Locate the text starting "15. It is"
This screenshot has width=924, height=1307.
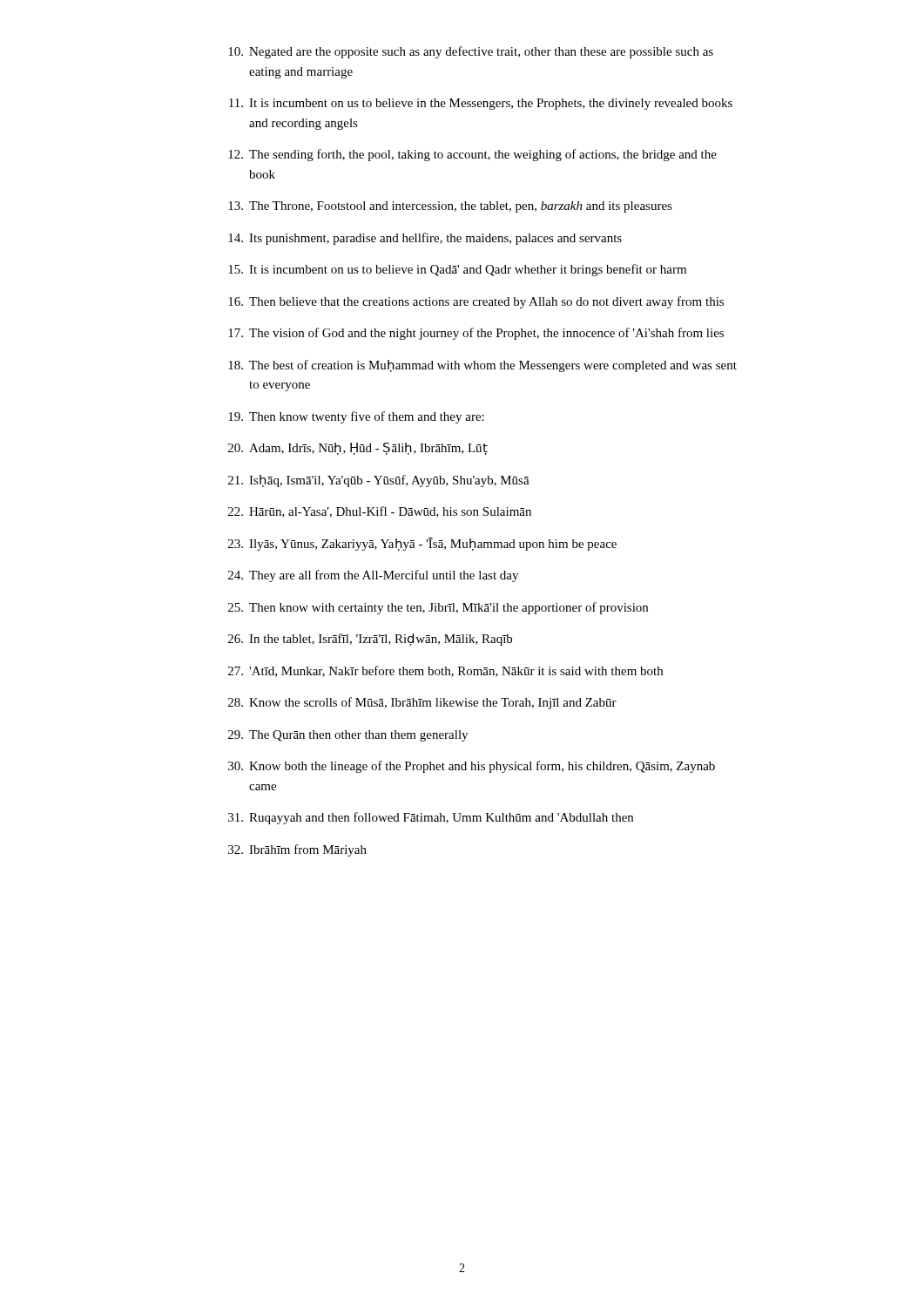tap(477, 270)
